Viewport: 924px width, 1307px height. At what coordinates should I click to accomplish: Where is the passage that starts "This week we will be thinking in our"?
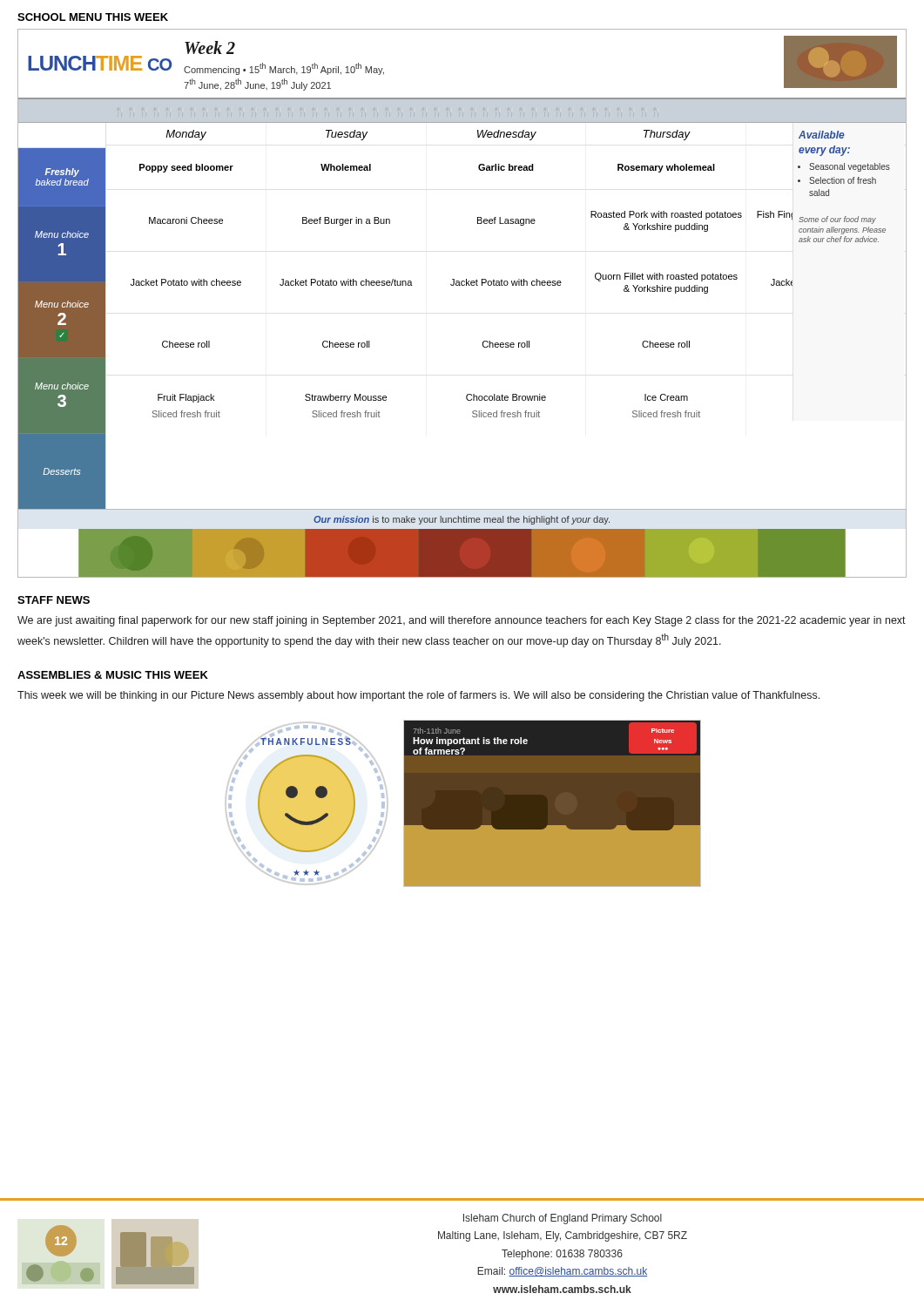click(x=419, y=695)
